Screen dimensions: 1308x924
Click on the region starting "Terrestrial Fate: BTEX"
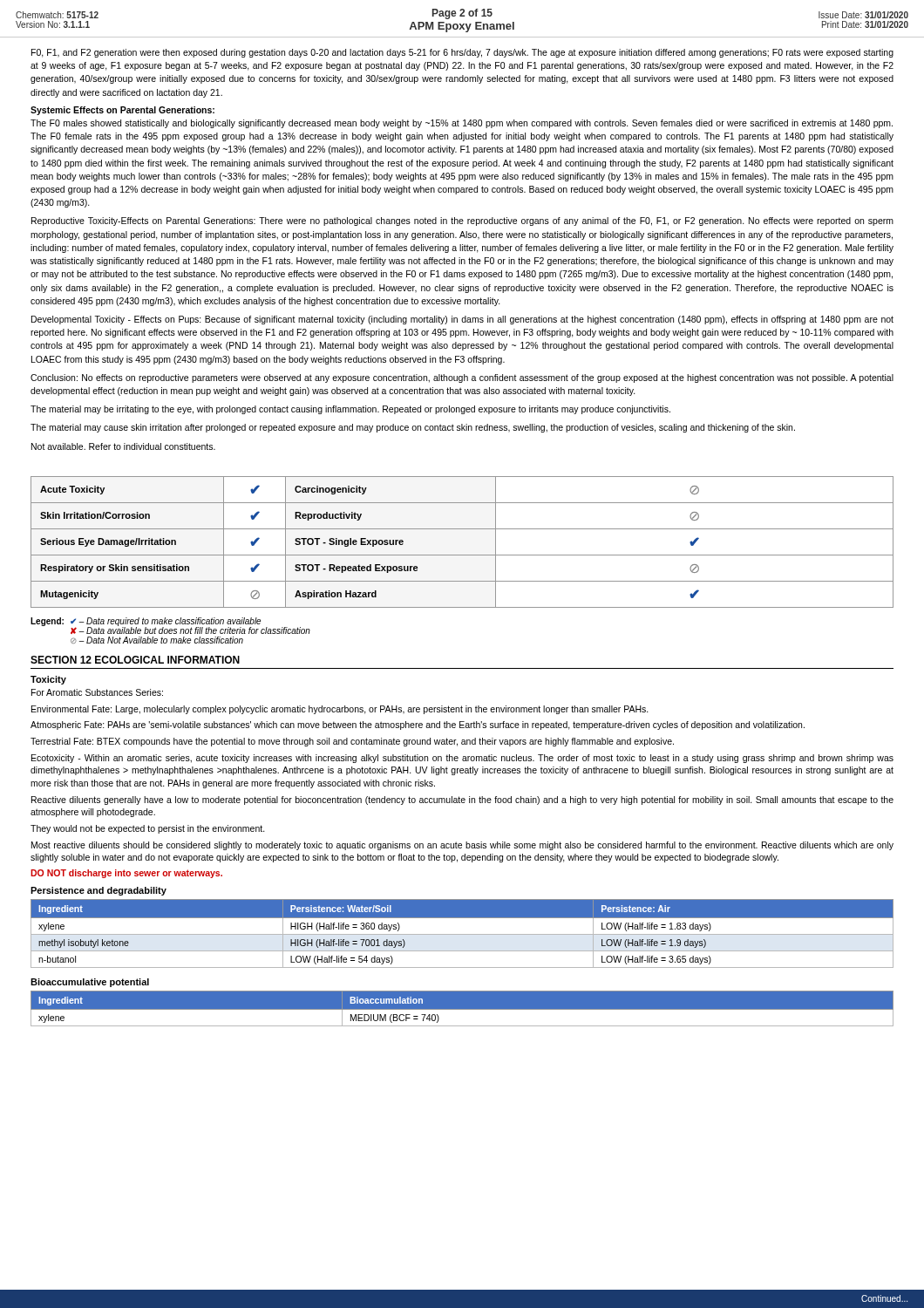[353, 741]
